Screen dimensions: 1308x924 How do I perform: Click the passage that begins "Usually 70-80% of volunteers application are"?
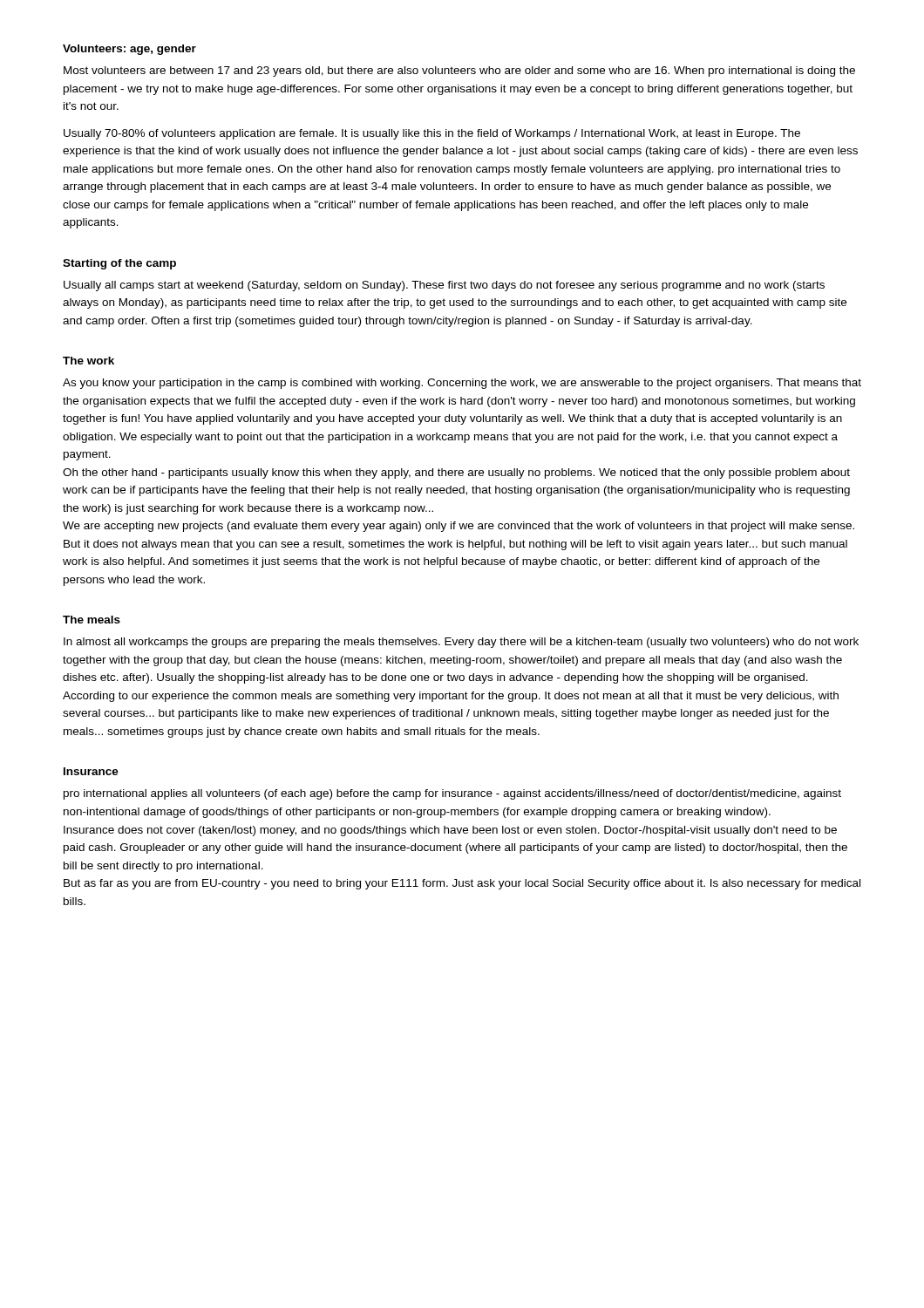tap(460, 177)
